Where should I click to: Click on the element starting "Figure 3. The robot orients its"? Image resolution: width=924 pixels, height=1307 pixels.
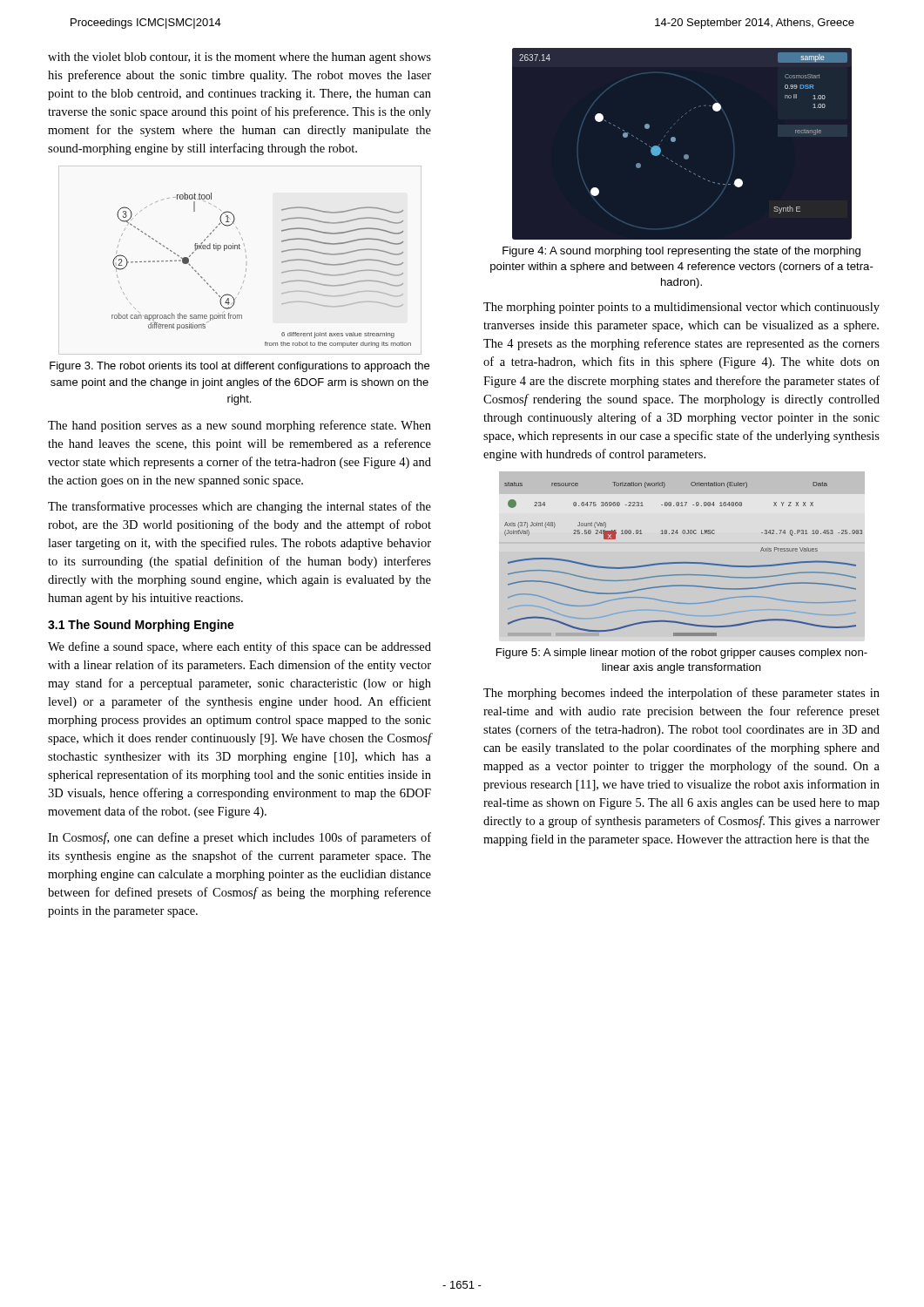pos(239,383)
